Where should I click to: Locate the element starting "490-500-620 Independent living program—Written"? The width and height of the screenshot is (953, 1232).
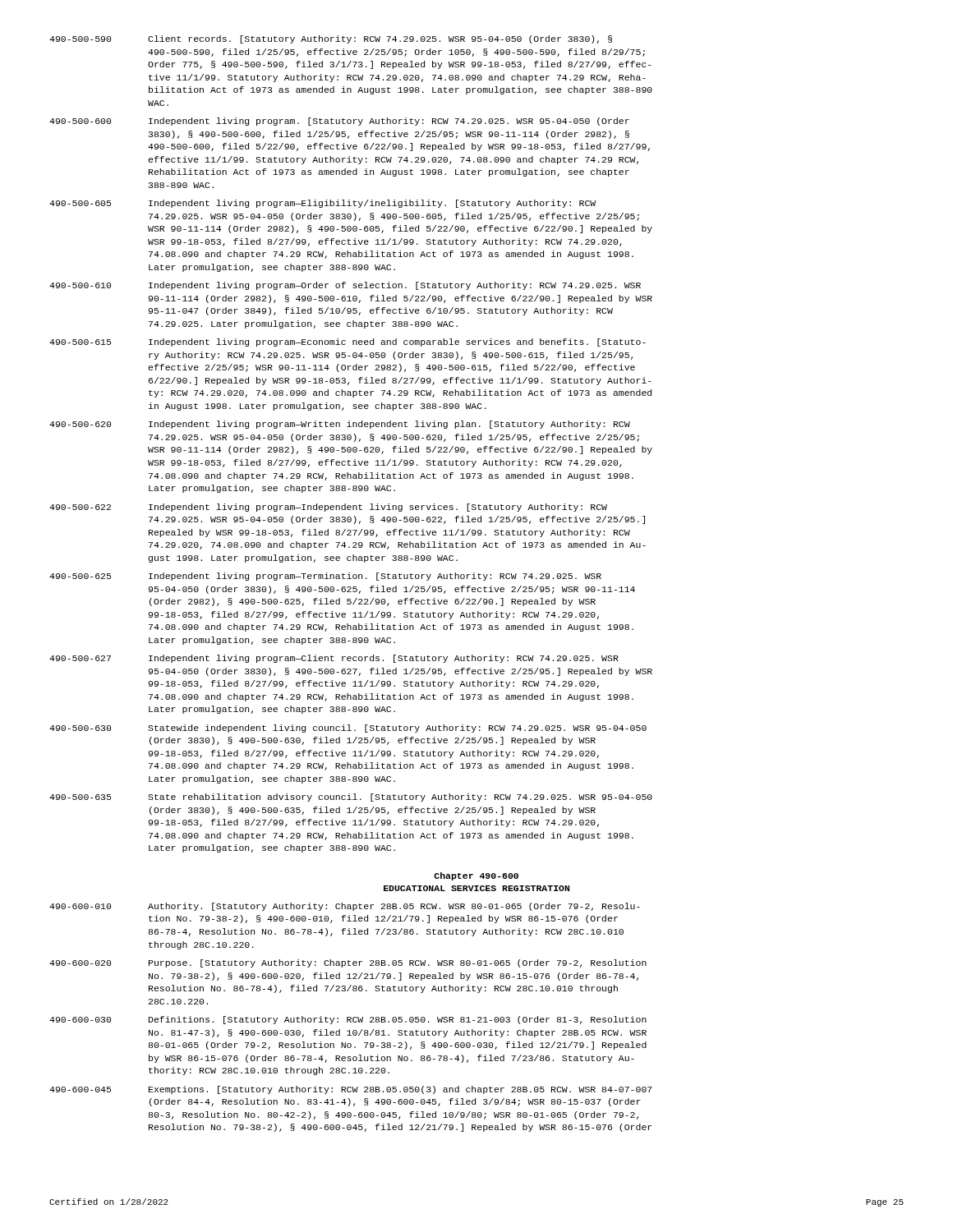pyautogui.click(x=476, y=457)
